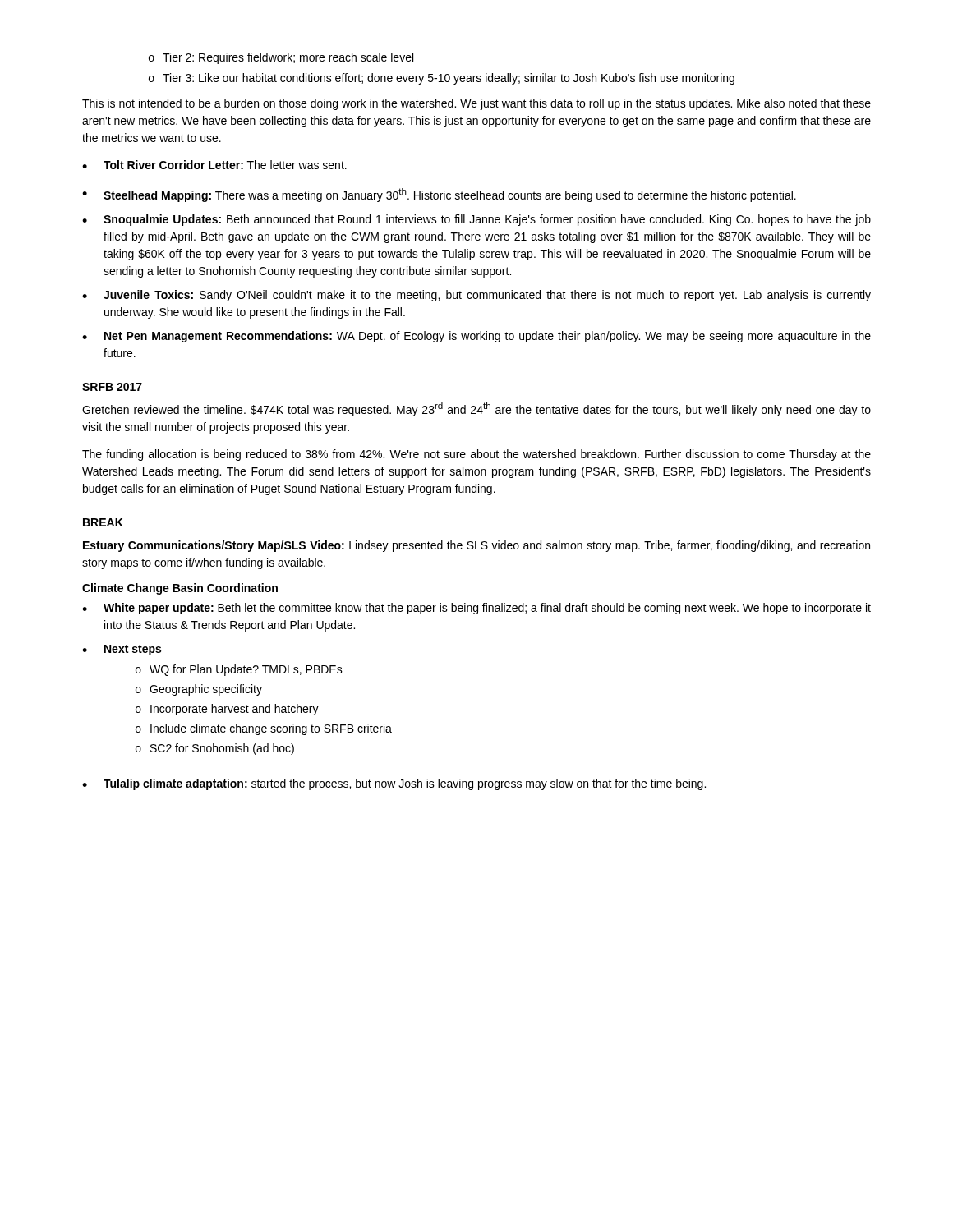Image resolution: width=953 pixels, height=1232 pixels.
Task: Click the passage that begins "oInclude climate change scoring to SRFB"
Action: [x=256, y=729]
